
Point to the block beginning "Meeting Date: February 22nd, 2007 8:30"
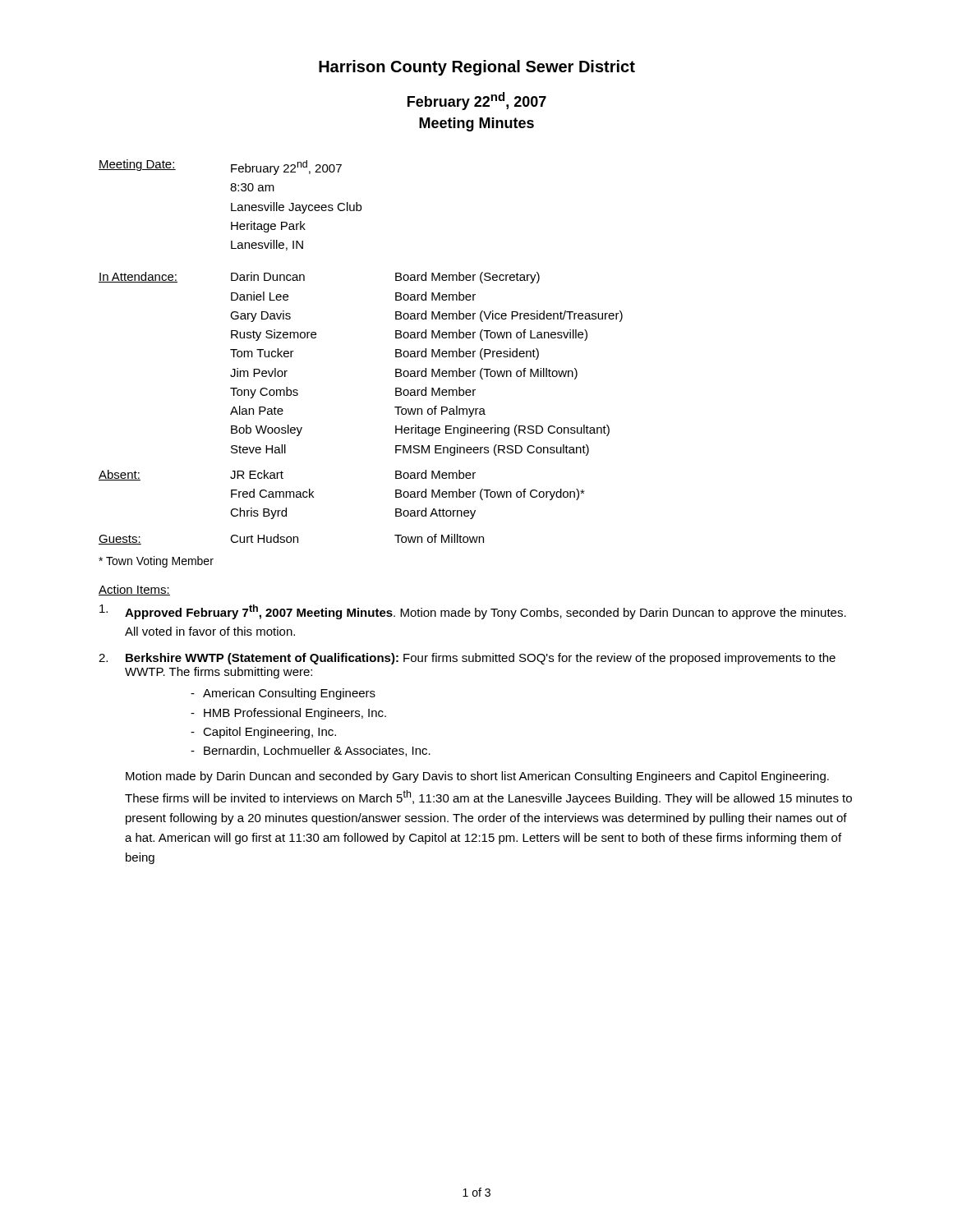pos(230,205)
